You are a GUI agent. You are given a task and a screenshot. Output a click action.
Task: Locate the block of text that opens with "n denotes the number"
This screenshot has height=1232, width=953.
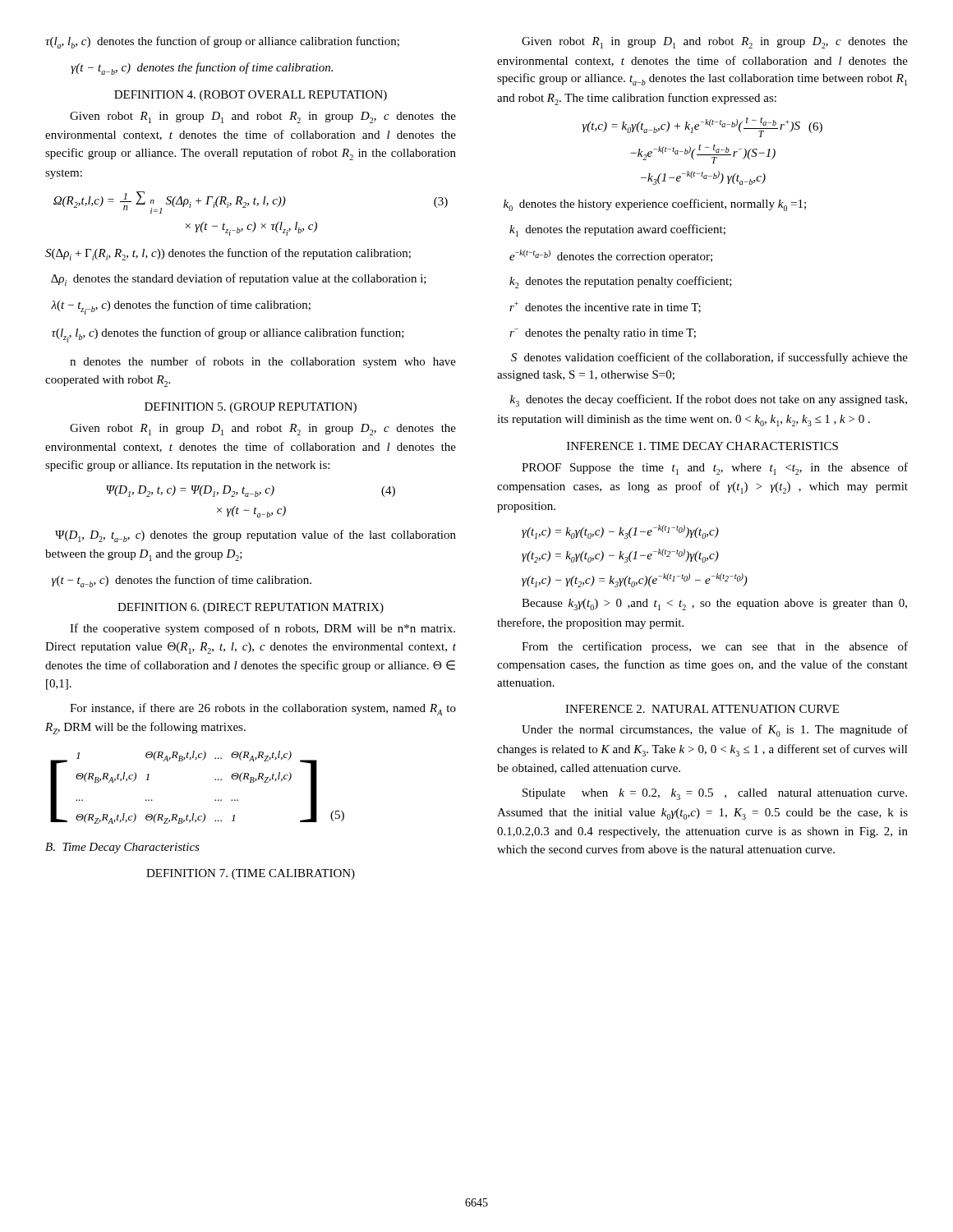pyautogui.click(x=251, y=372)
